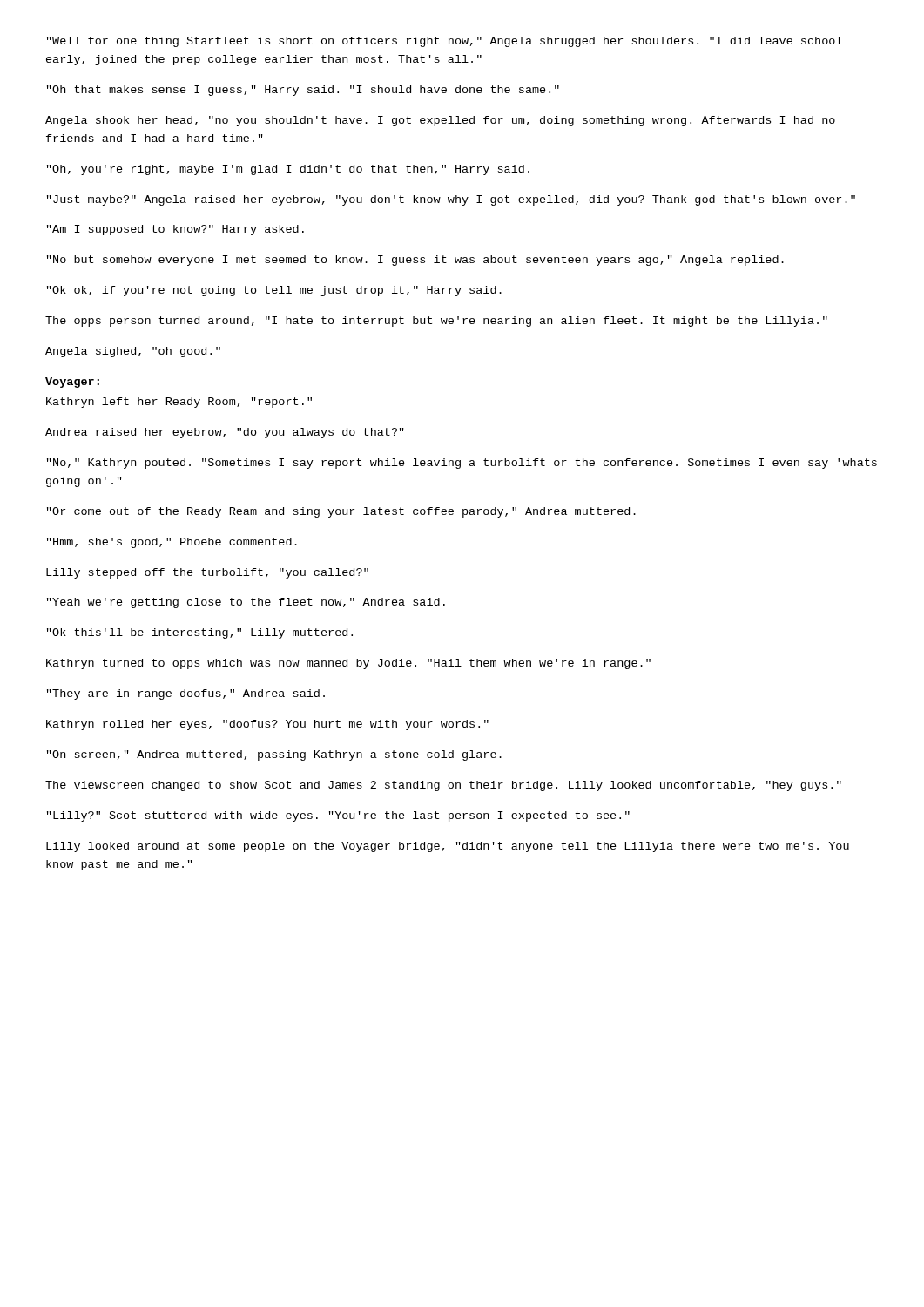Find the block on this page that starts ""Lilly?" Scot stuttered"
This screenshot has height=1307, width=924.
tap(338, 816)
